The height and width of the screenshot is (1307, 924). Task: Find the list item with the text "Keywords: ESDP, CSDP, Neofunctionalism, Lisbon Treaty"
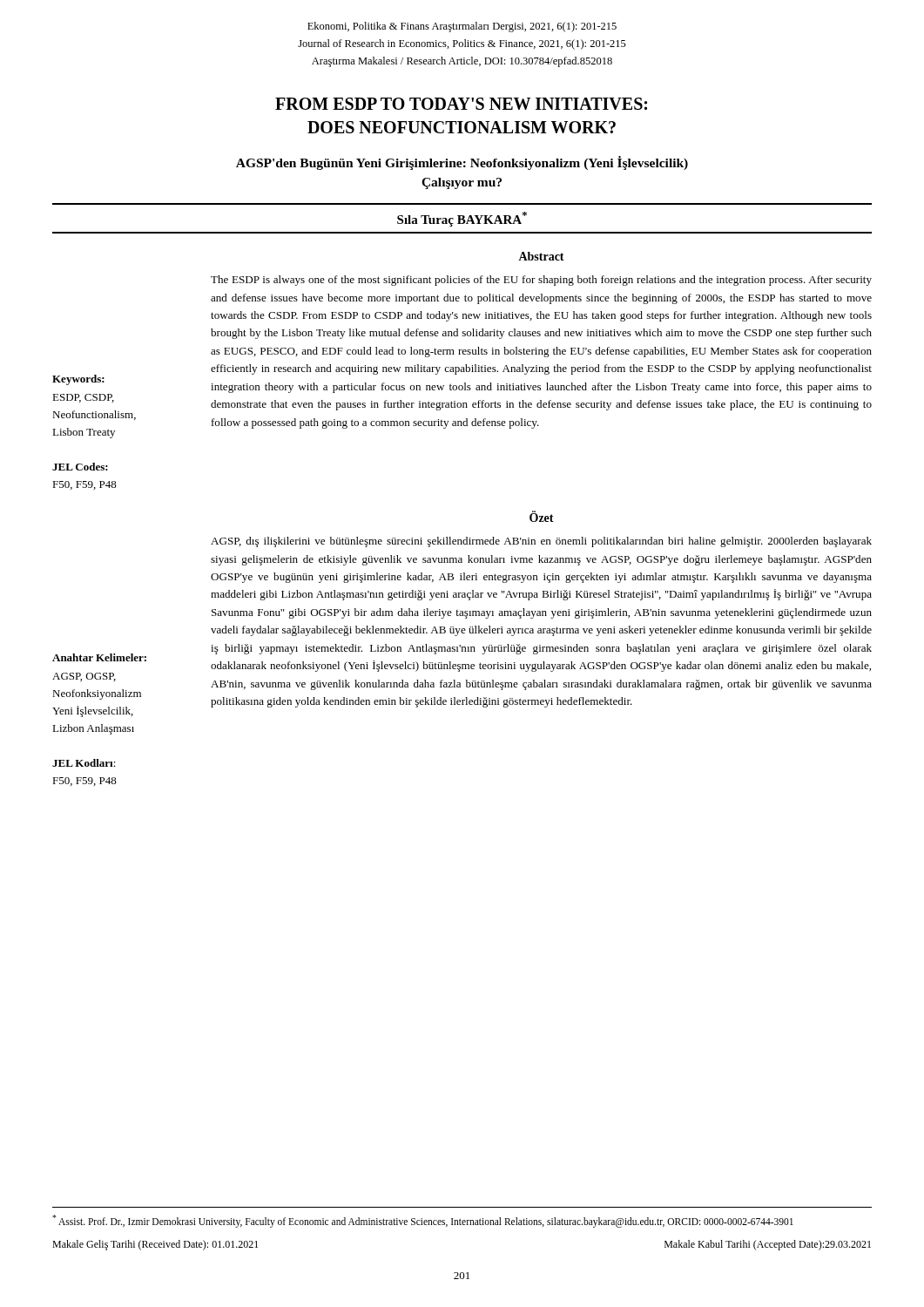(x=94, y=432)
